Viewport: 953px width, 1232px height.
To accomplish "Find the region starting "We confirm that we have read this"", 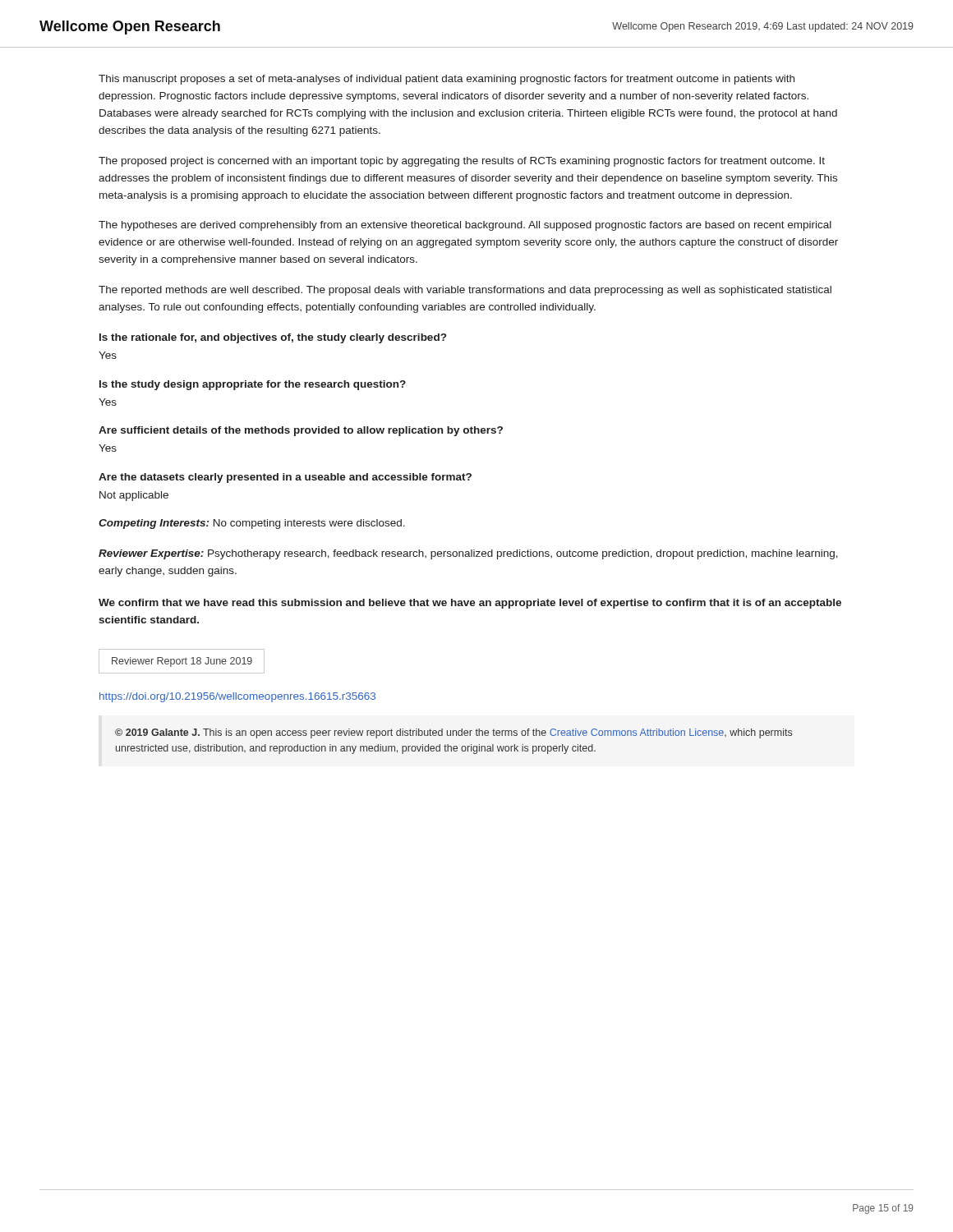I will [x=470, y=611].
